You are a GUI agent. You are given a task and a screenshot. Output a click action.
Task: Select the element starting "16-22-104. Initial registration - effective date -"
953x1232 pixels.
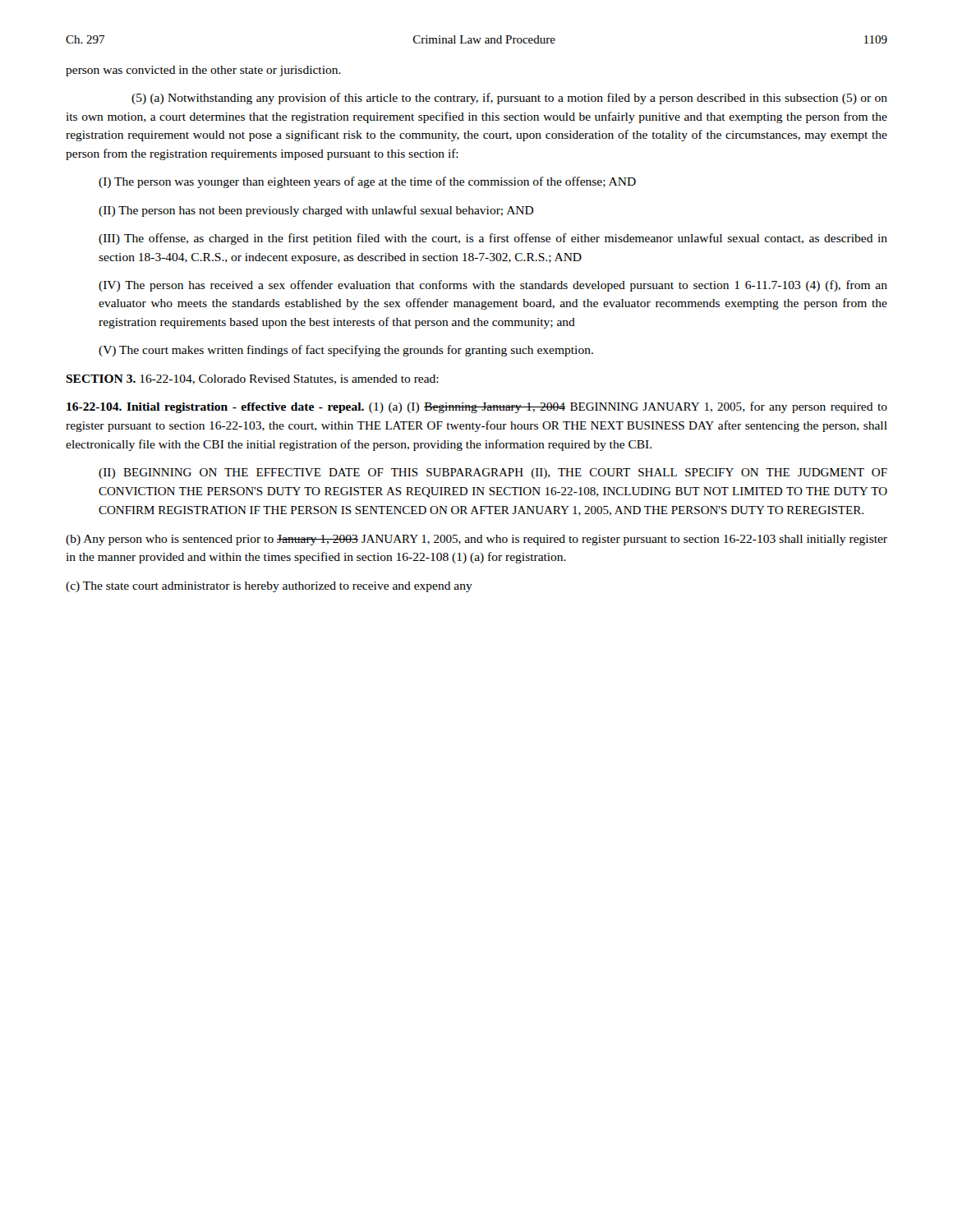click(x=476, y=426)
